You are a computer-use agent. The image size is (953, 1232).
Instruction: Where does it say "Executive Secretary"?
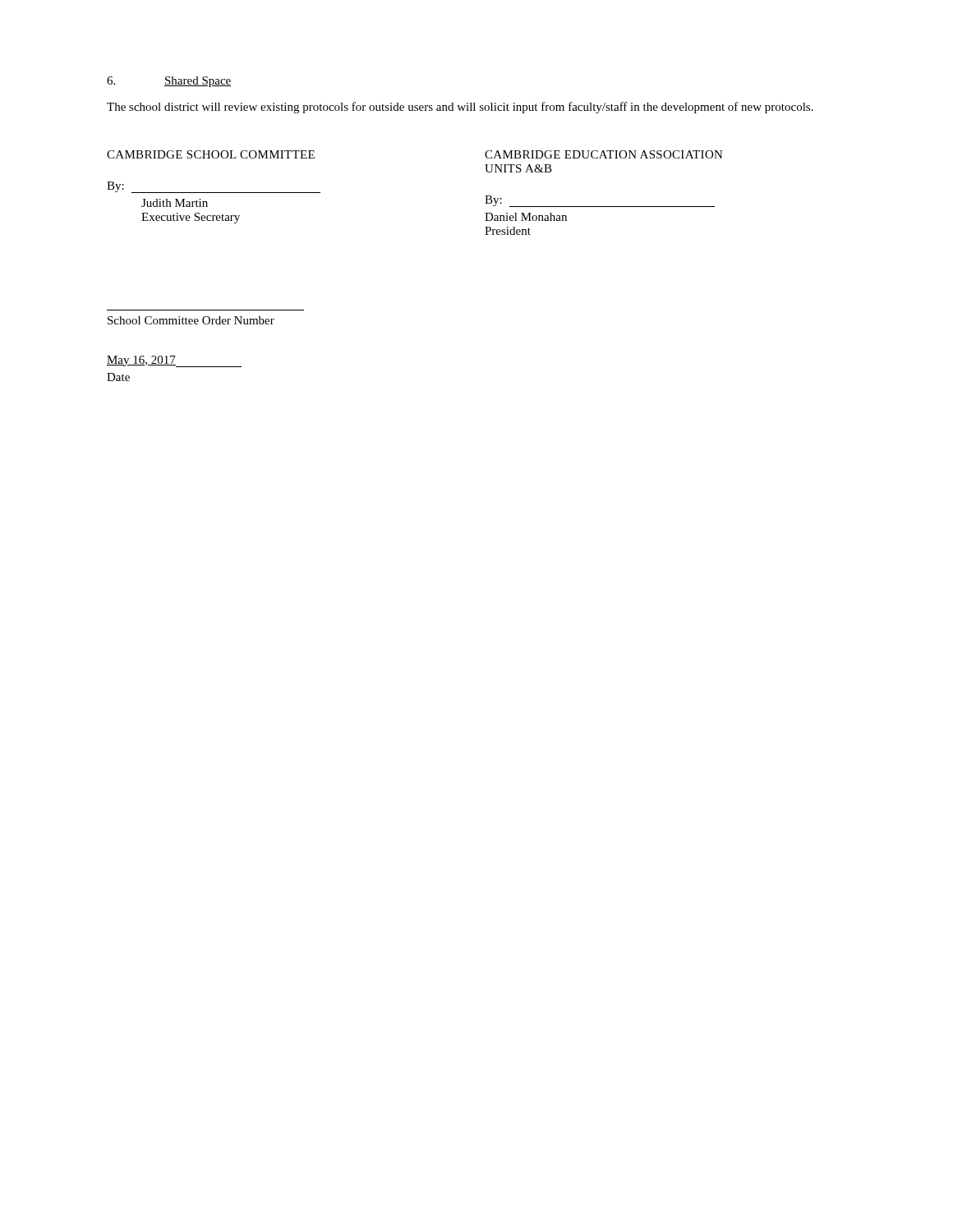191,216
